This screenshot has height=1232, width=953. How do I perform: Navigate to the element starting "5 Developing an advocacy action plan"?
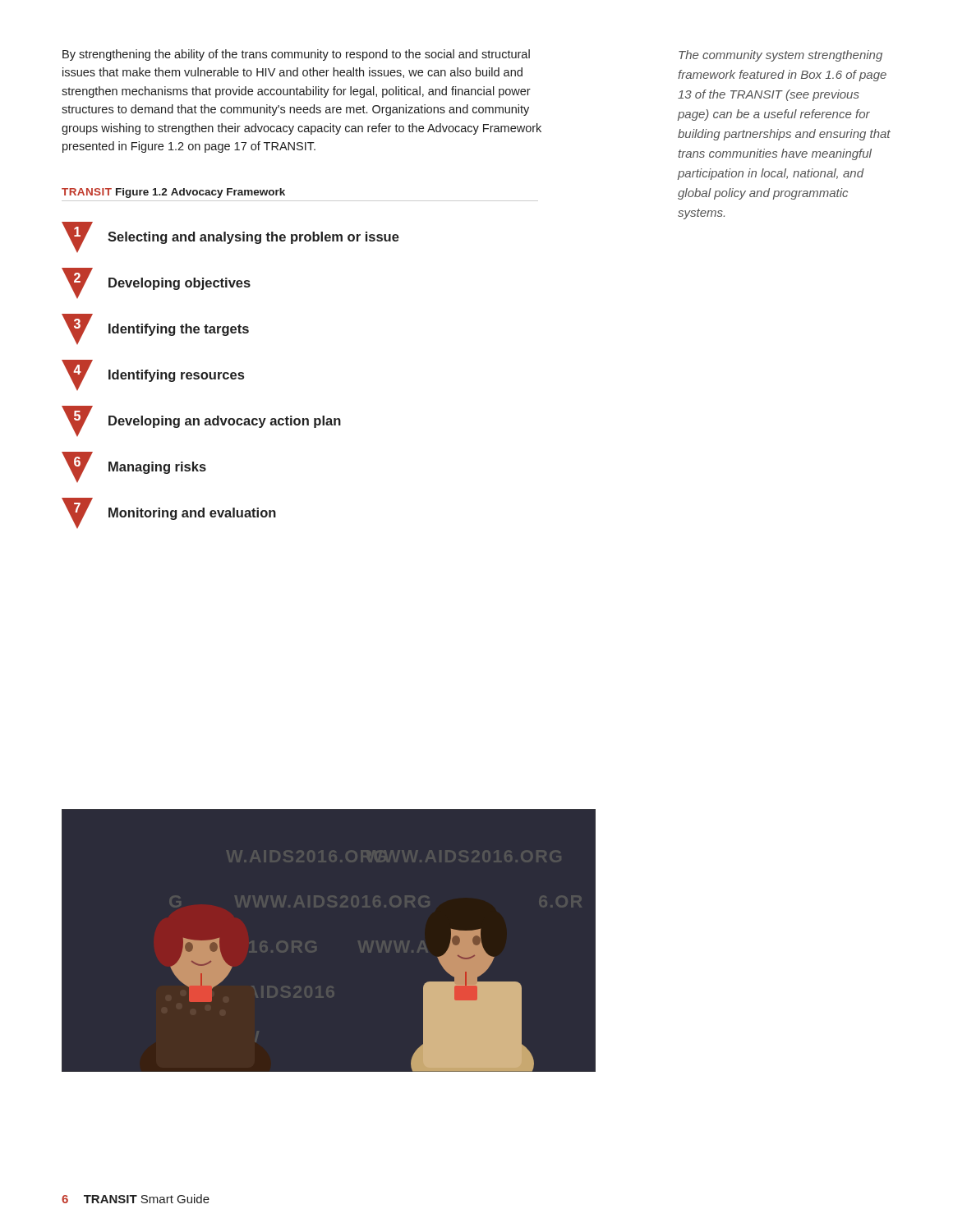(x=201, y=421)
